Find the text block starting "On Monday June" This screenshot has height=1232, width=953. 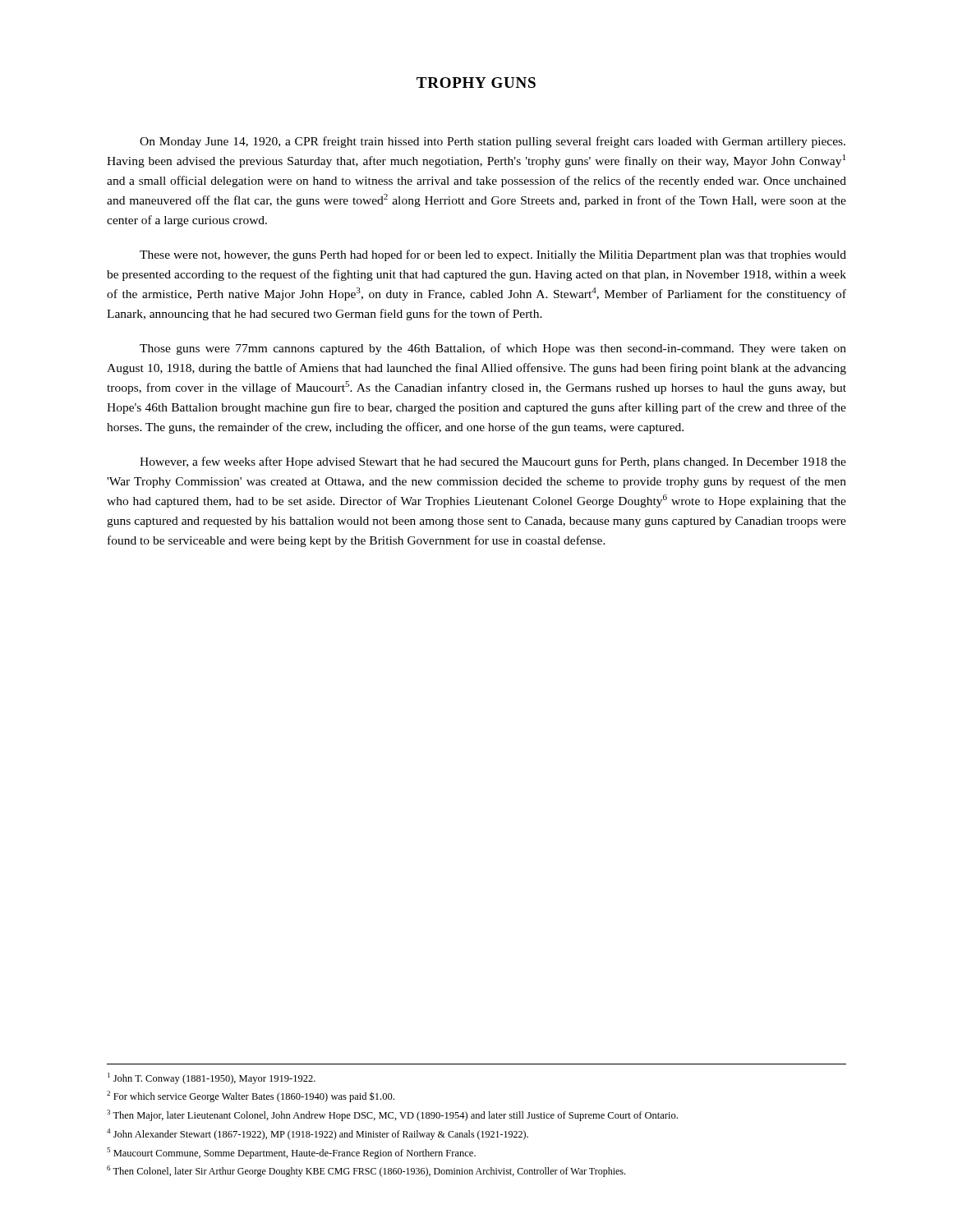click(x=476, y=180)
